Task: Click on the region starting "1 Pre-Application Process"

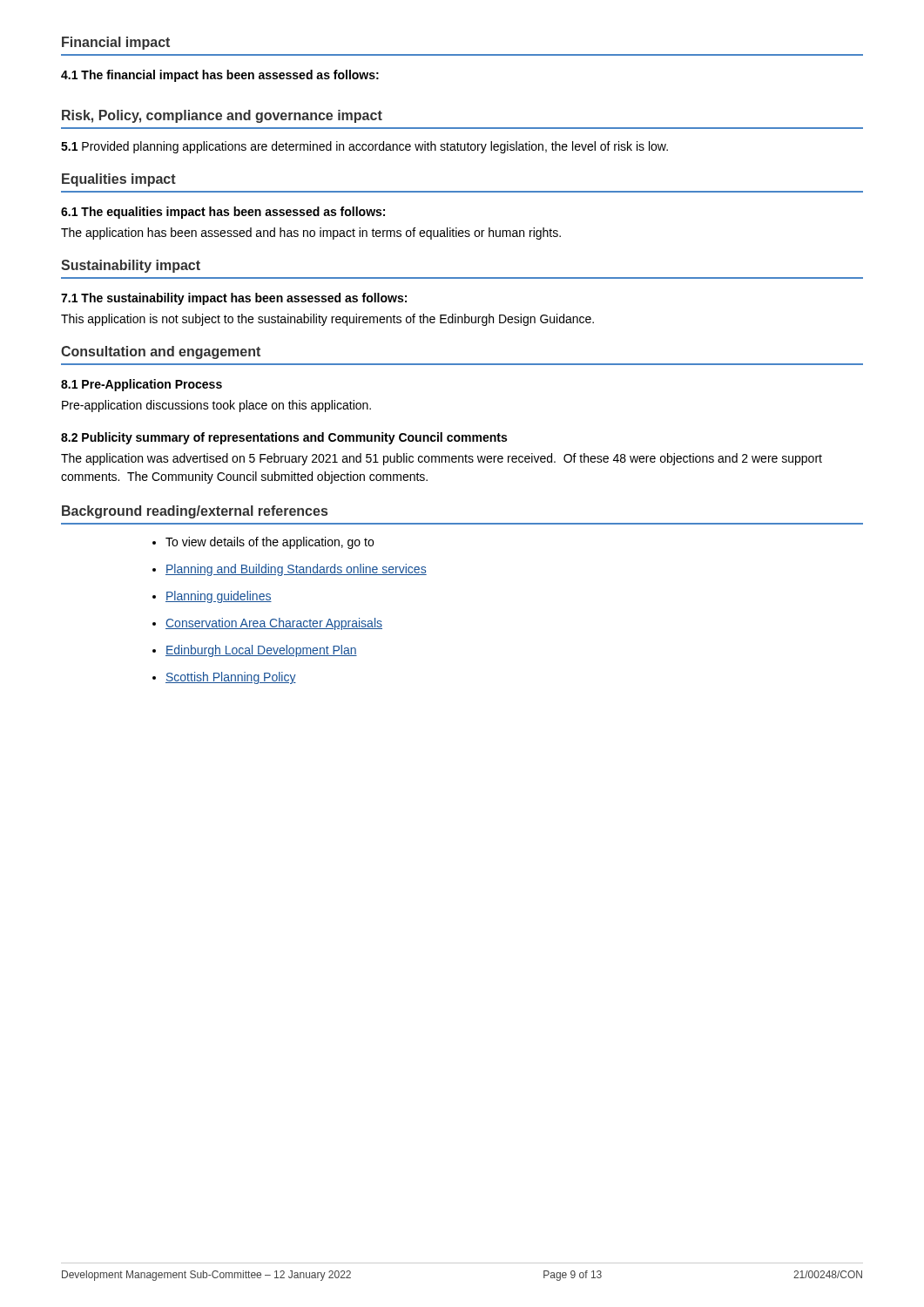Action: (142, 384)
